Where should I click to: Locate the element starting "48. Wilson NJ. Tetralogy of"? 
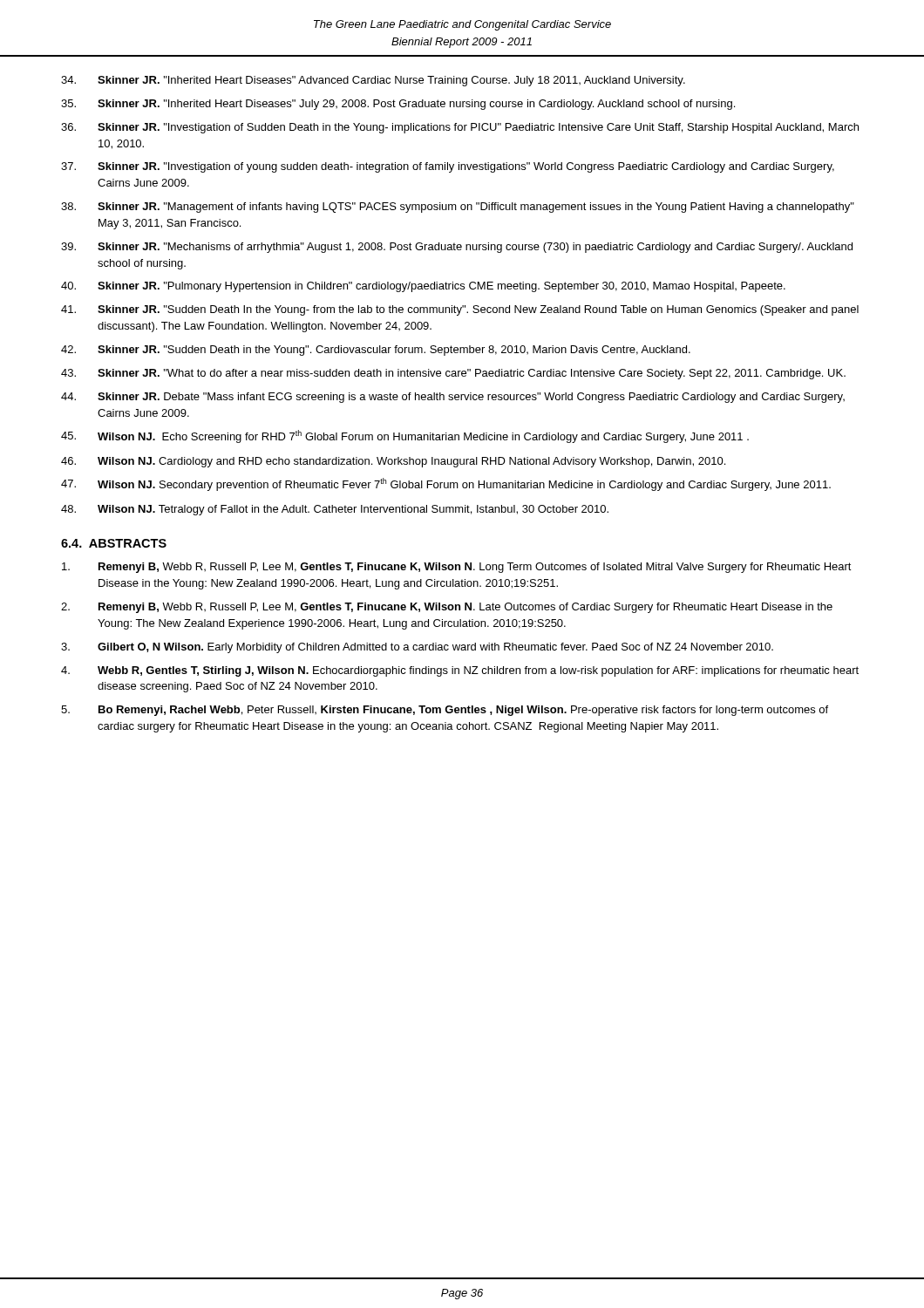coord(462,509)
